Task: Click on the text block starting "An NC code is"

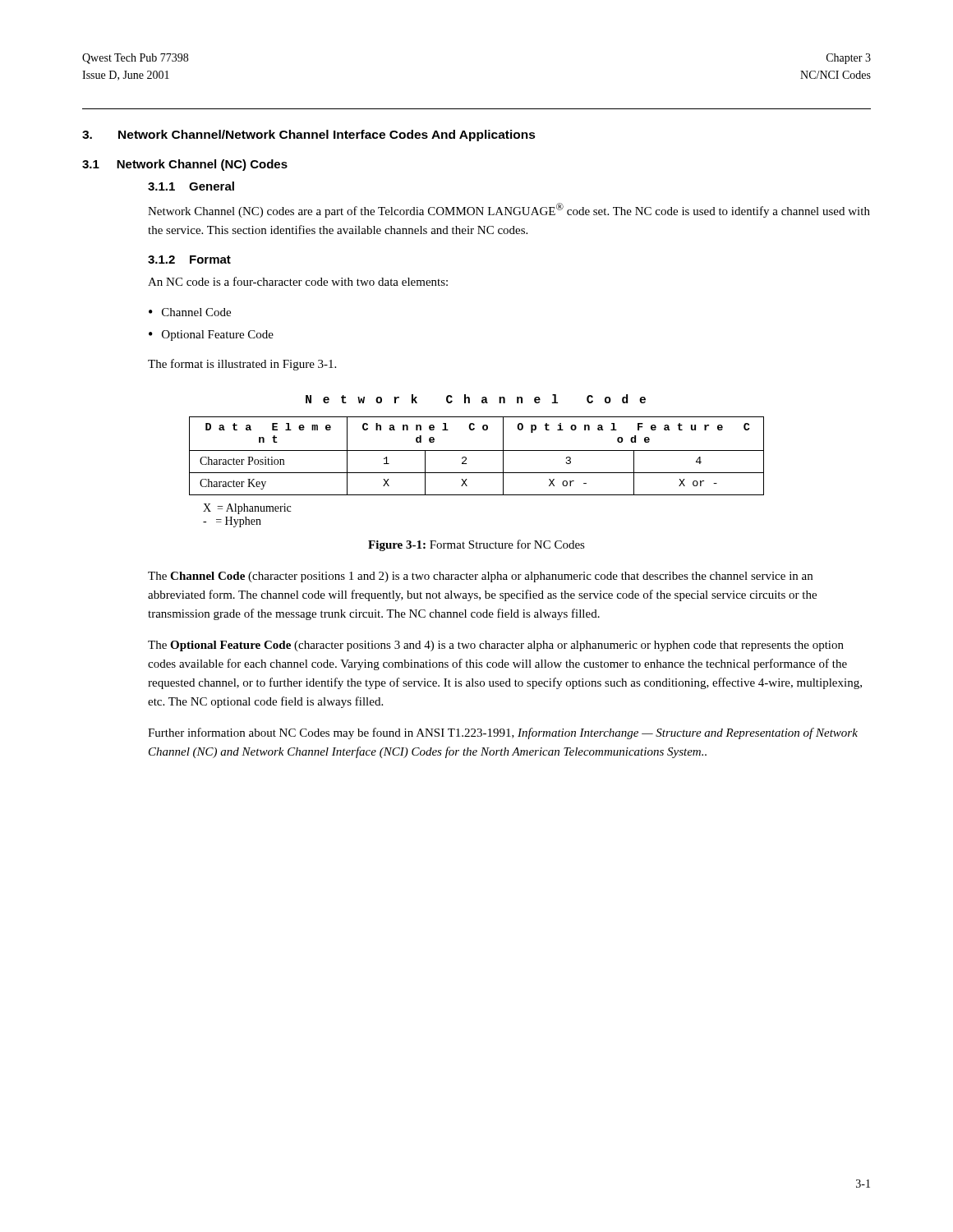Action: pyautogui.click(x=298, y=281)
